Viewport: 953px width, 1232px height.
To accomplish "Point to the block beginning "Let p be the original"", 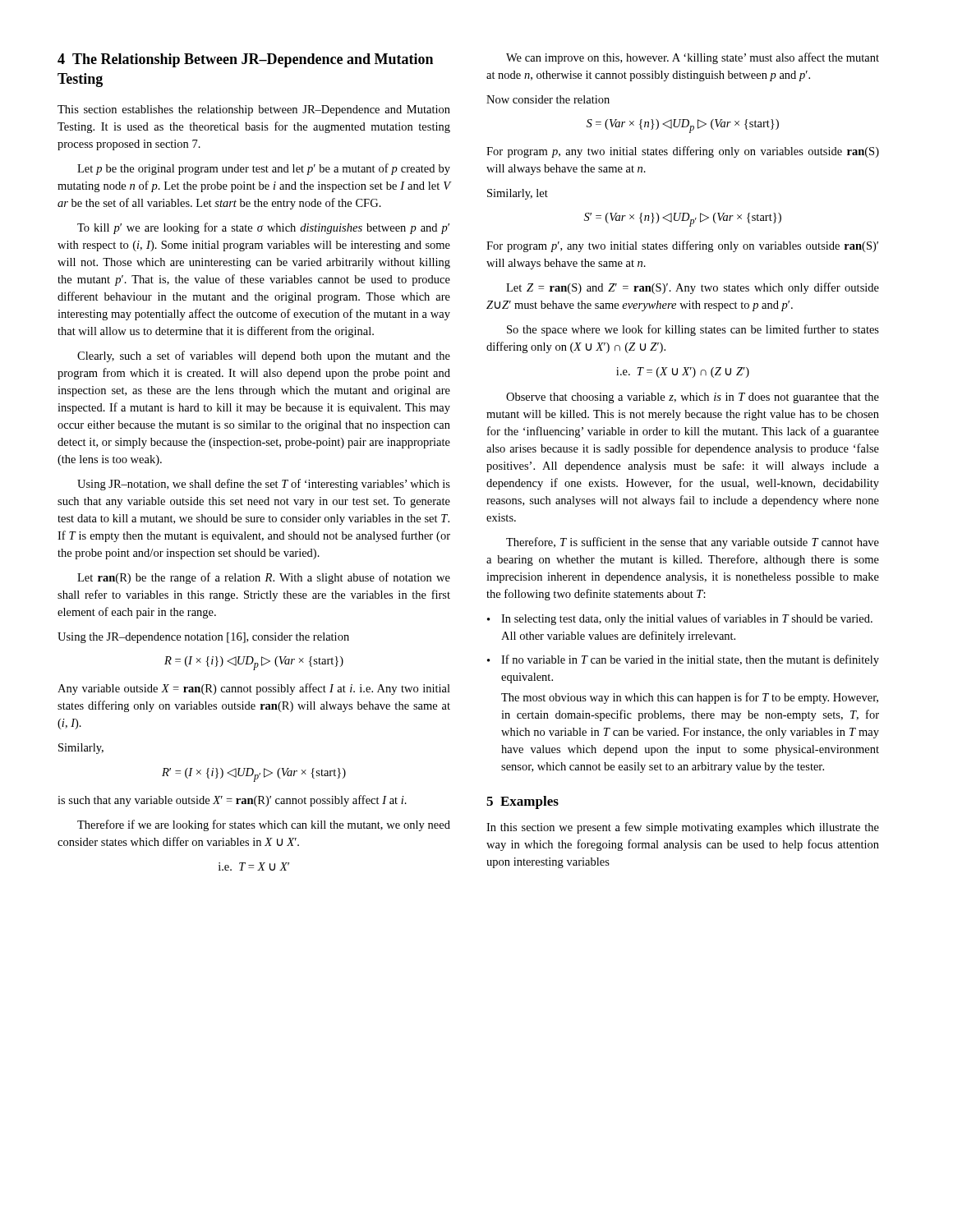I will coord(254,186).
